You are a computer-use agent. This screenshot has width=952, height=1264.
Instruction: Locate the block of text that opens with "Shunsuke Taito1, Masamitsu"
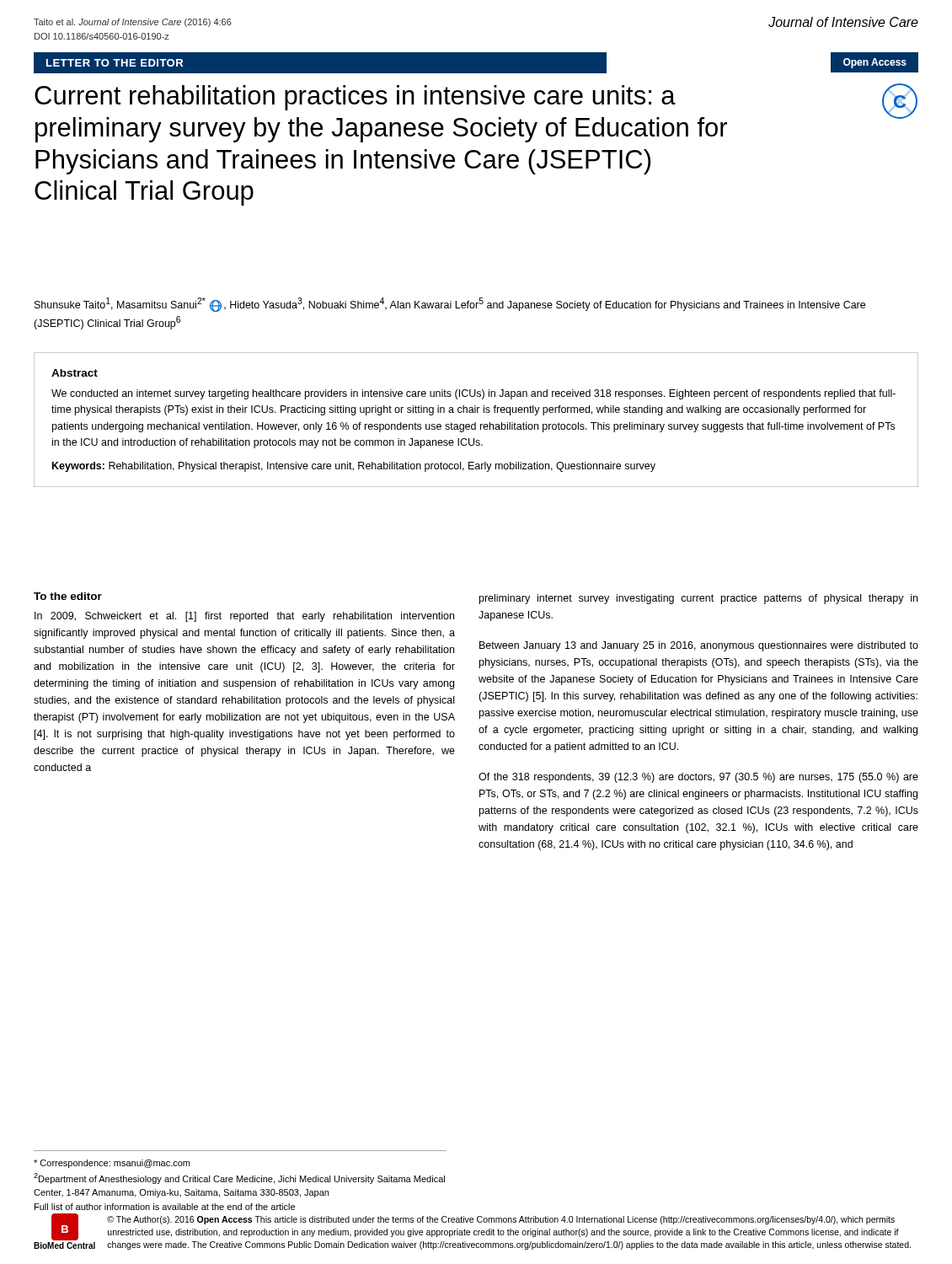450,313
